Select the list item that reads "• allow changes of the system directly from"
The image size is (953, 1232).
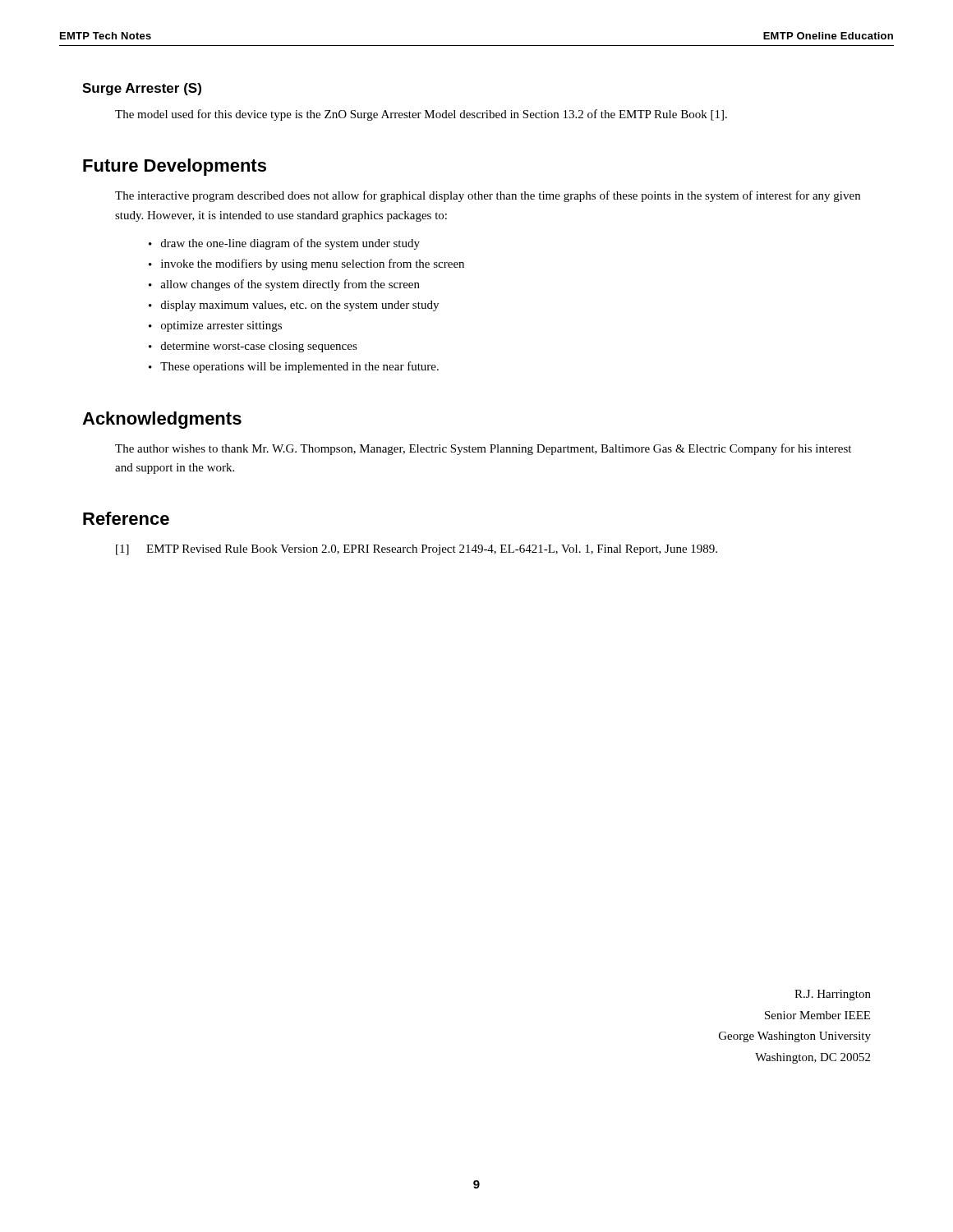(284, 284)
